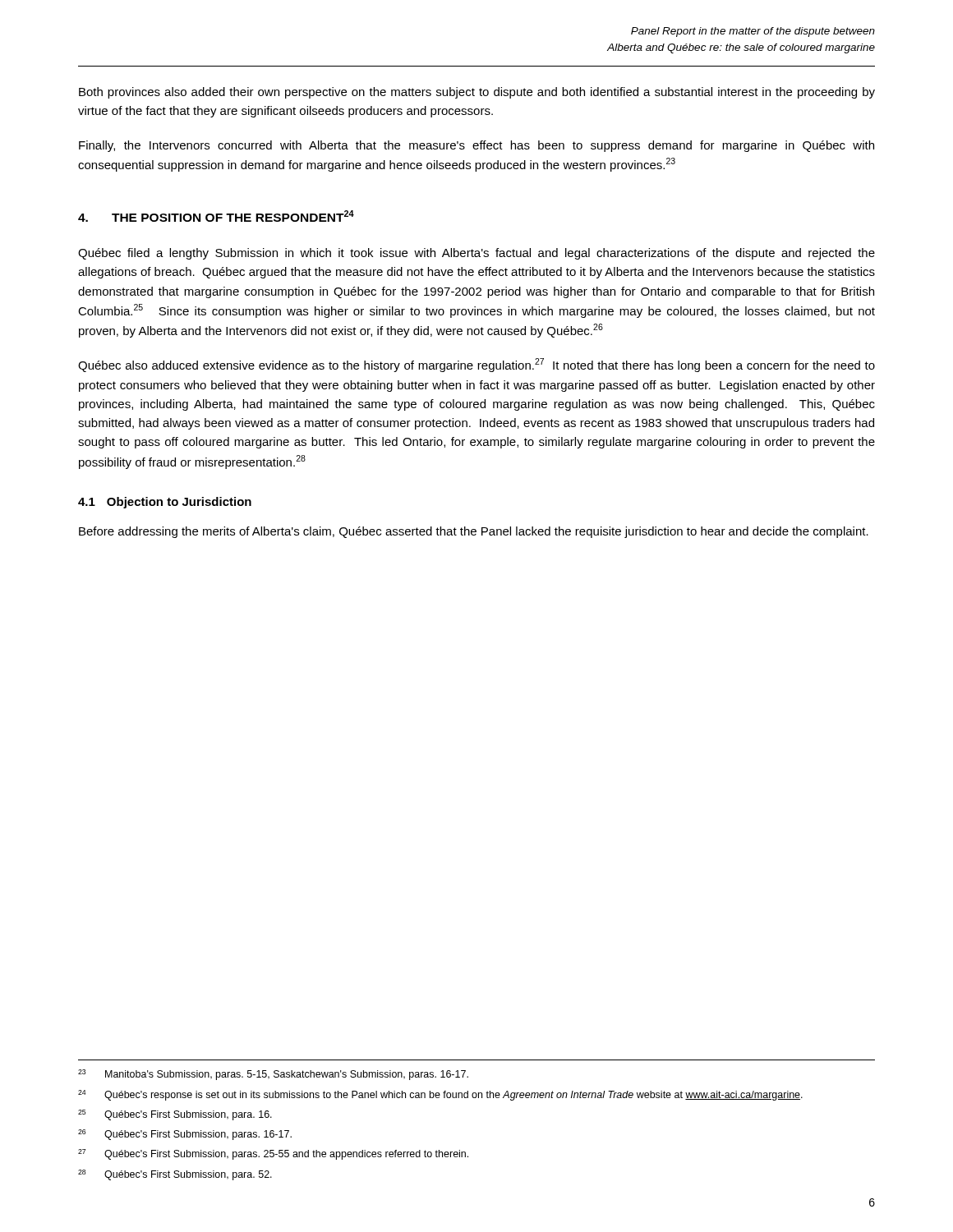
Task: Point to the block beginning "Québec also adduced"
Action: click(476, 413)
